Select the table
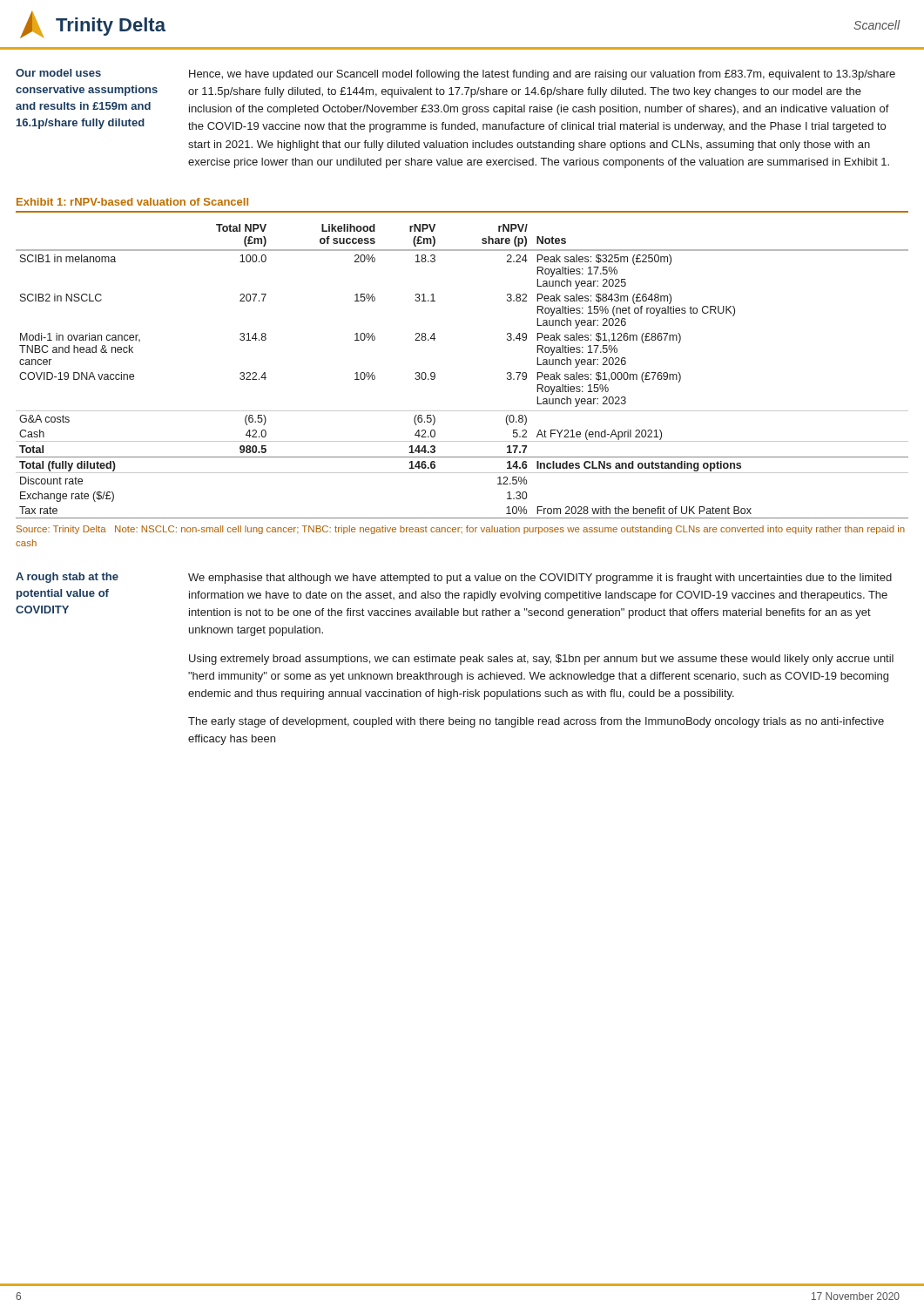 tap(462, 369)
